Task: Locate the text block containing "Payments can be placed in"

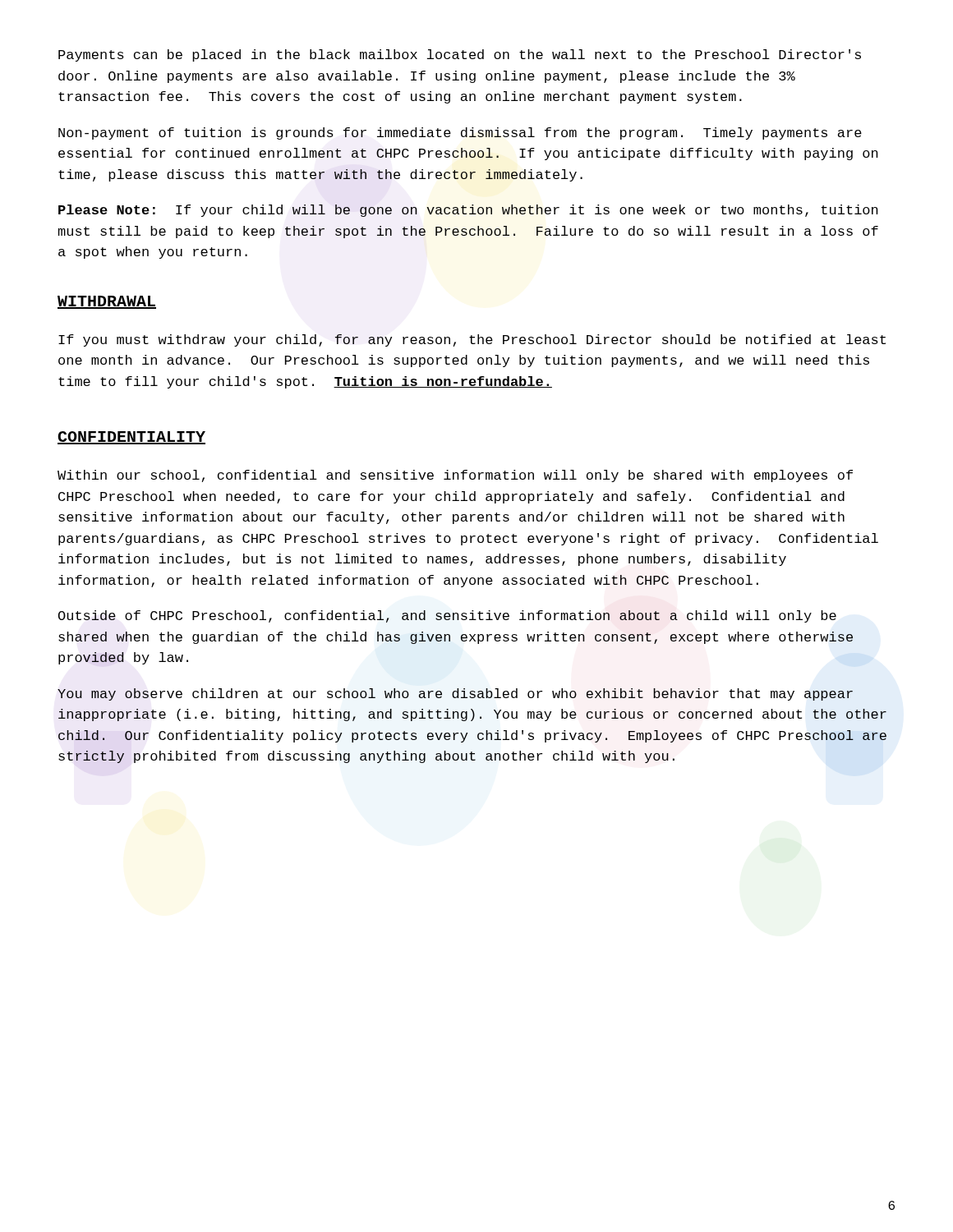Action: (x=460, y=76)
